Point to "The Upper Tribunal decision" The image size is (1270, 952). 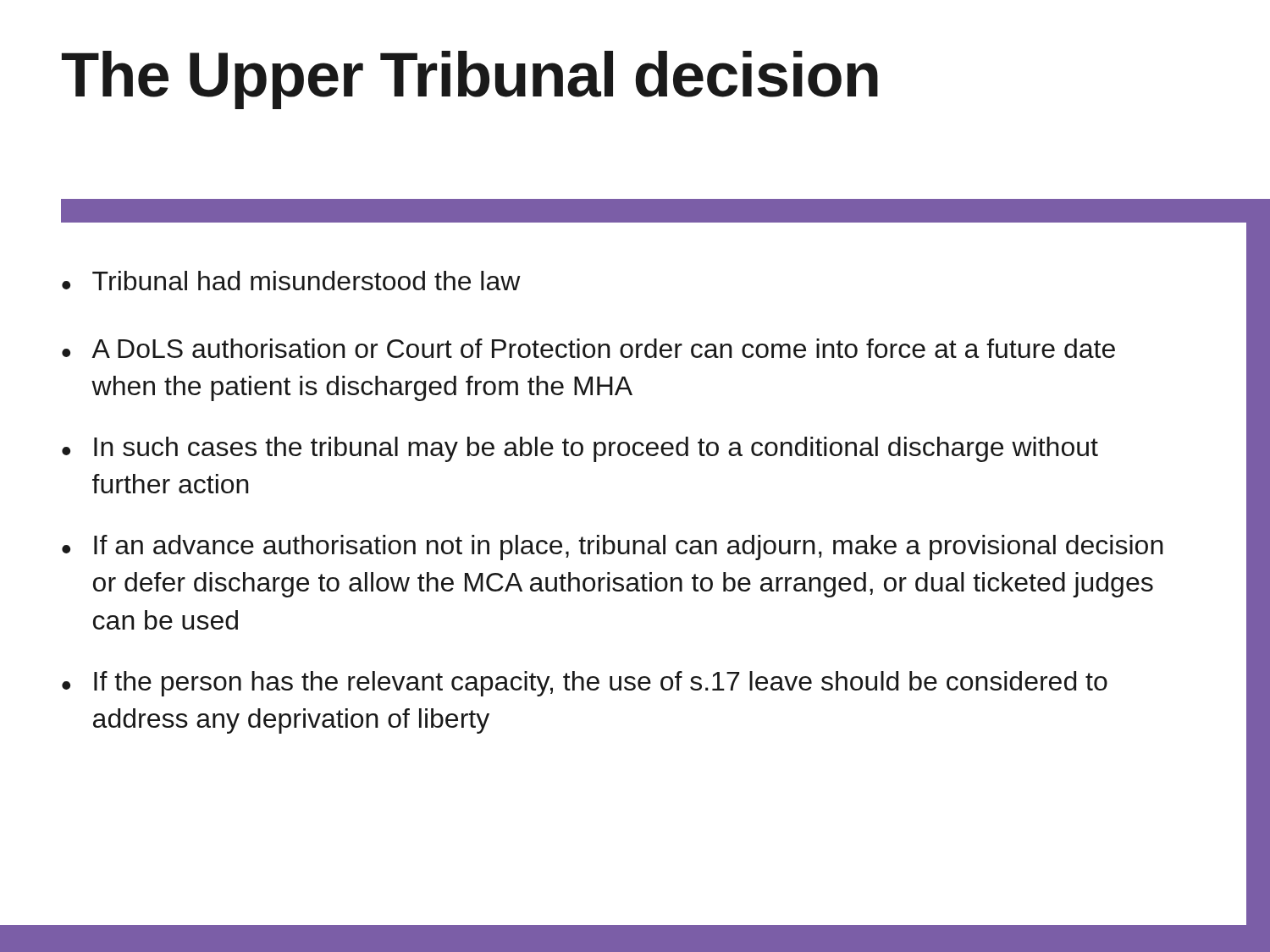pyautogui.click(x=471, y=75)
